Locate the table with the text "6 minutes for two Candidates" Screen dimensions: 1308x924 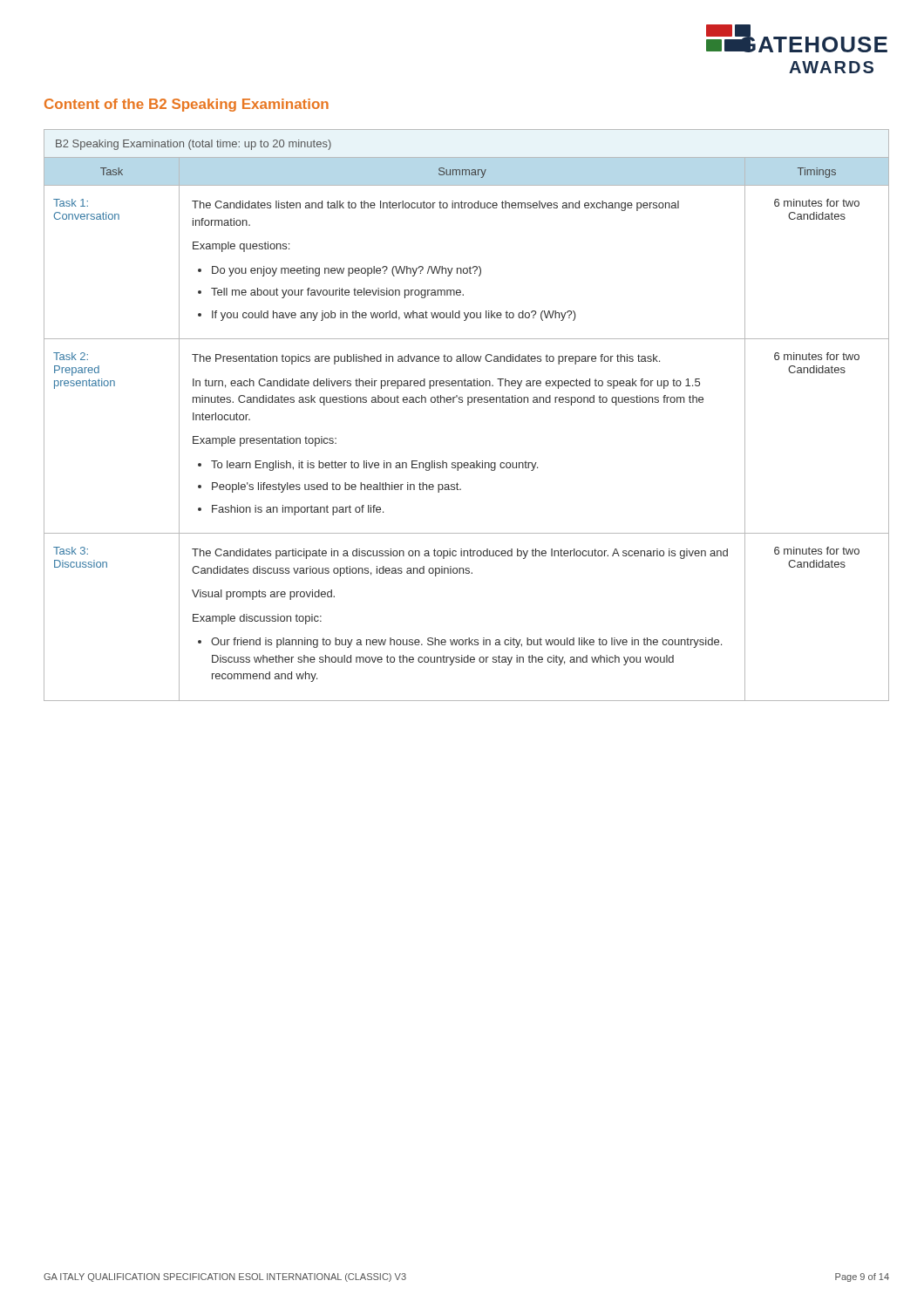pos(466,415)
